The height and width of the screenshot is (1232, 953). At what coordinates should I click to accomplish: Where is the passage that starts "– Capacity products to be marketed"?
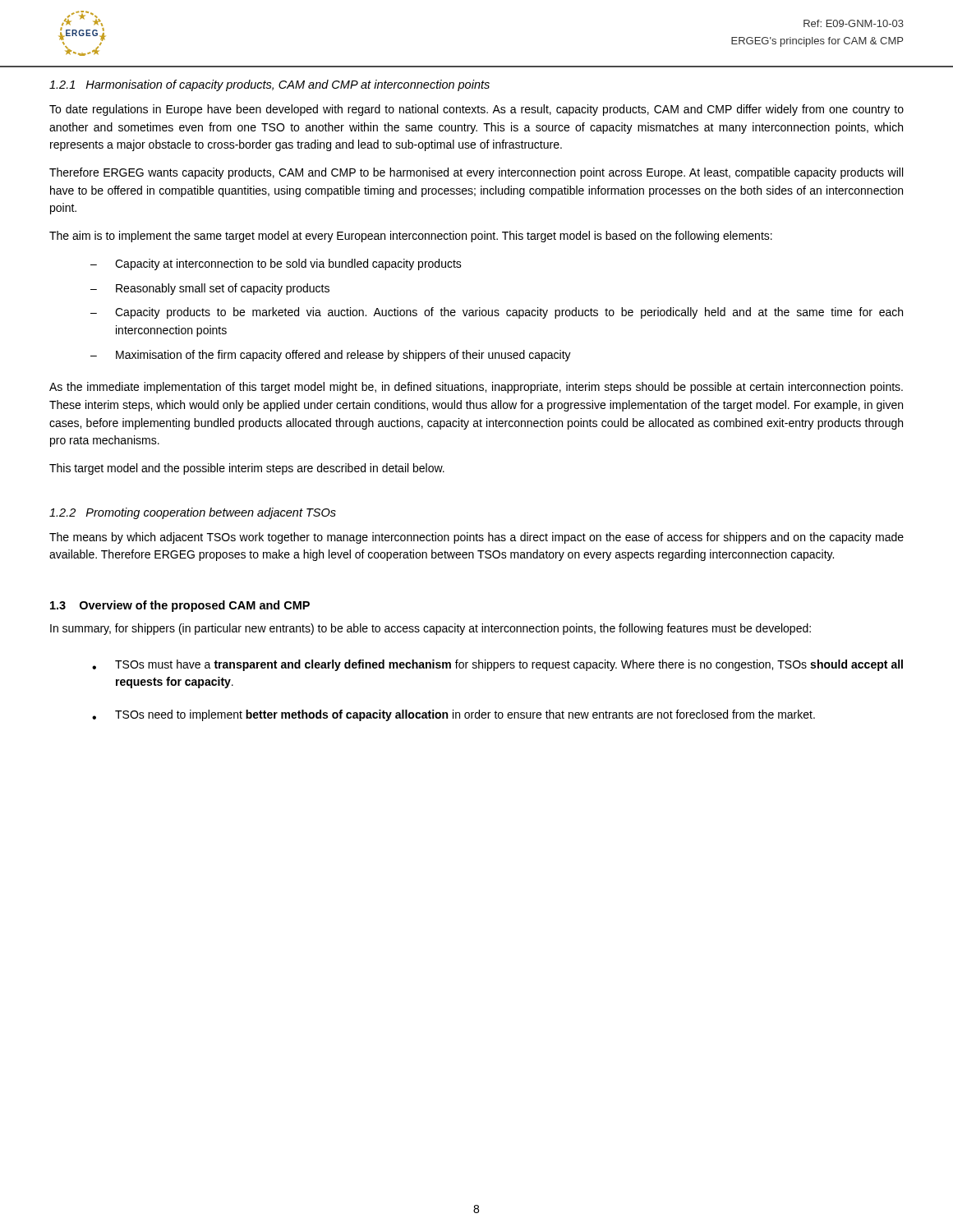(497, 320)
